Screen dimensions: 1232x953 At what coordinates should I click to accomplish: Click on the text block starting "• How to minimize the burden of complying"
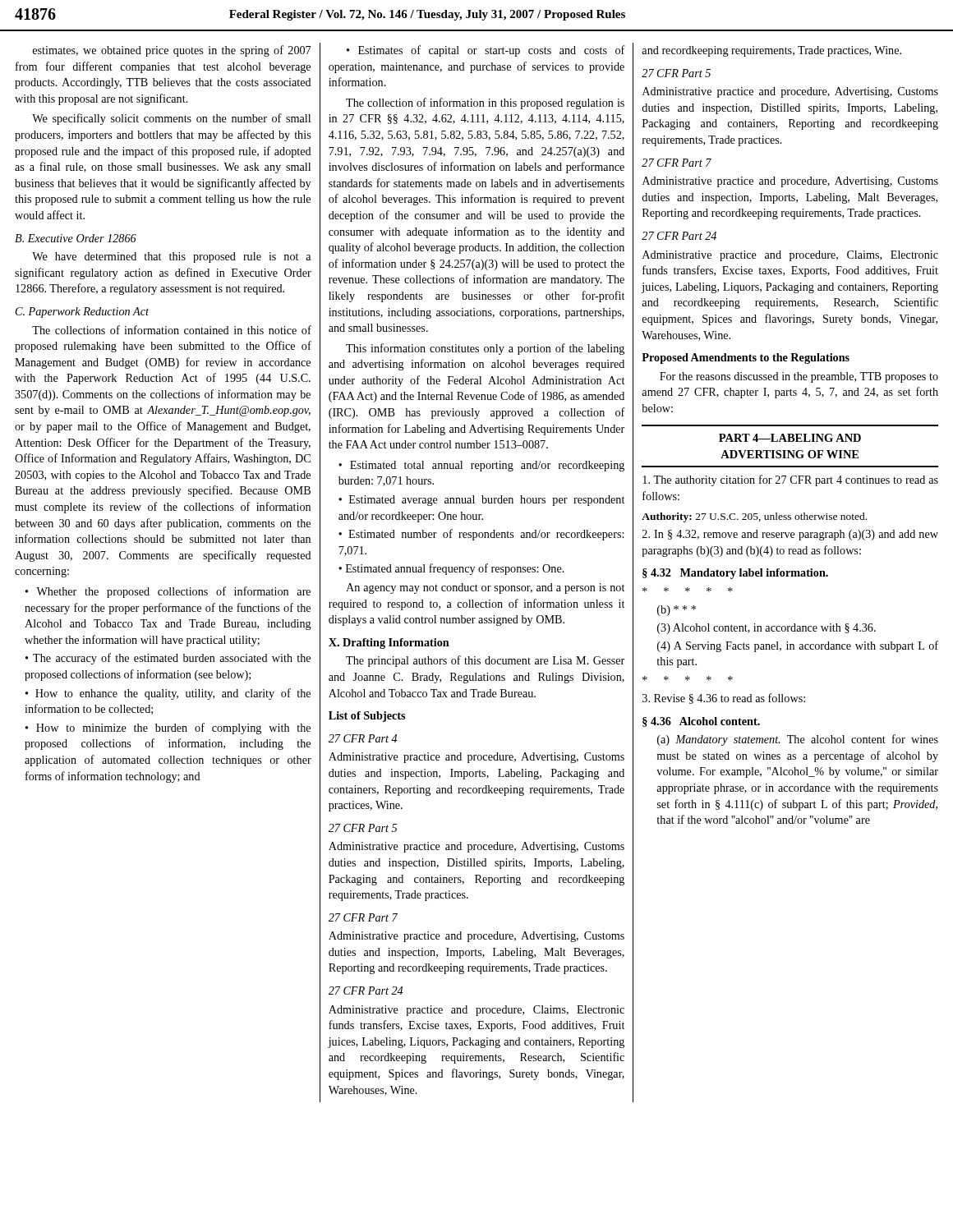168,752
